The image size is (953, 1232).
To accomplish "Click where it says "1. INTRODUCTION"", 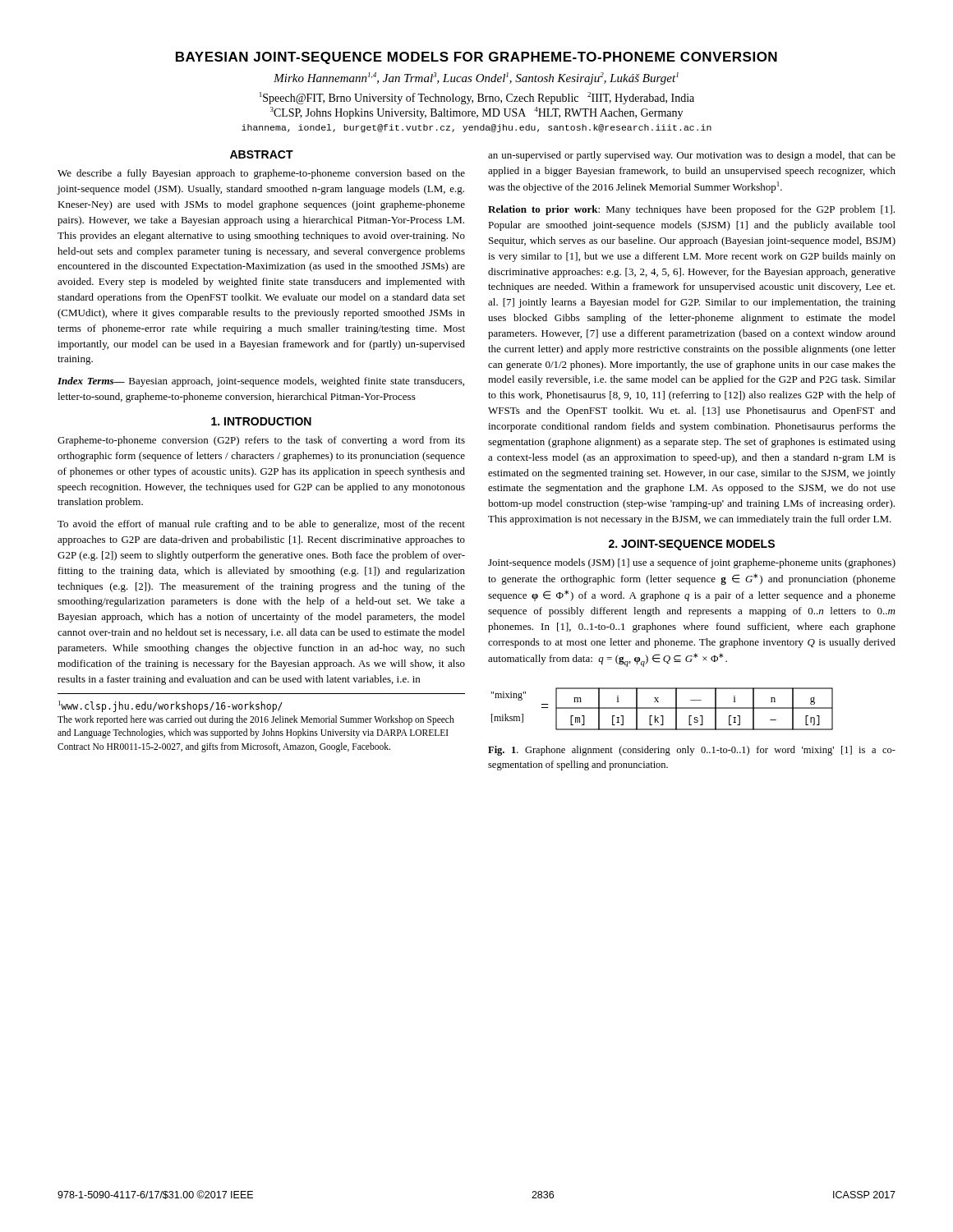I will pos(261,421).
